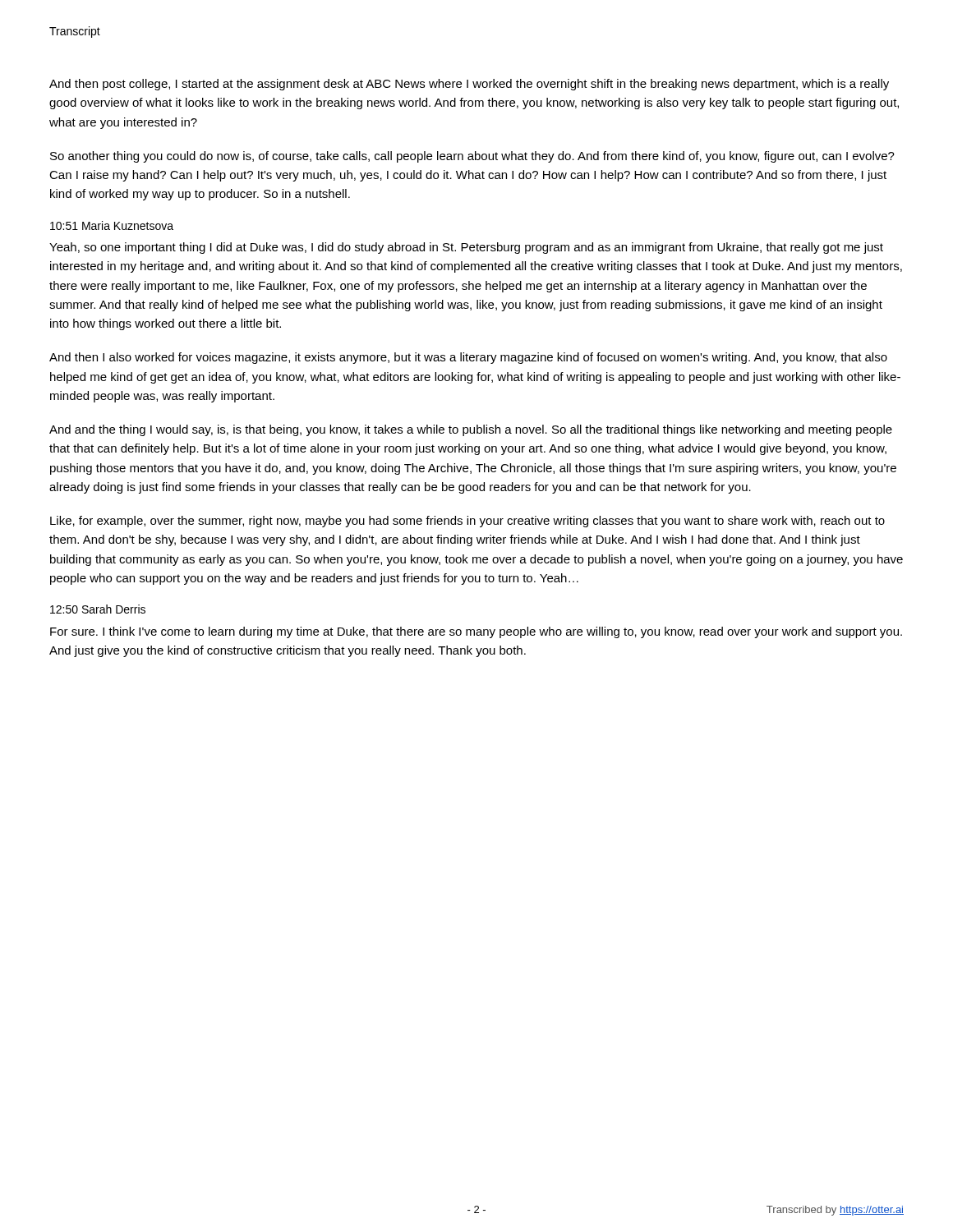This screenshot has width=953, height=1232.
Task: Find the text block that says "And then post"
Action: tap(475, 102)
